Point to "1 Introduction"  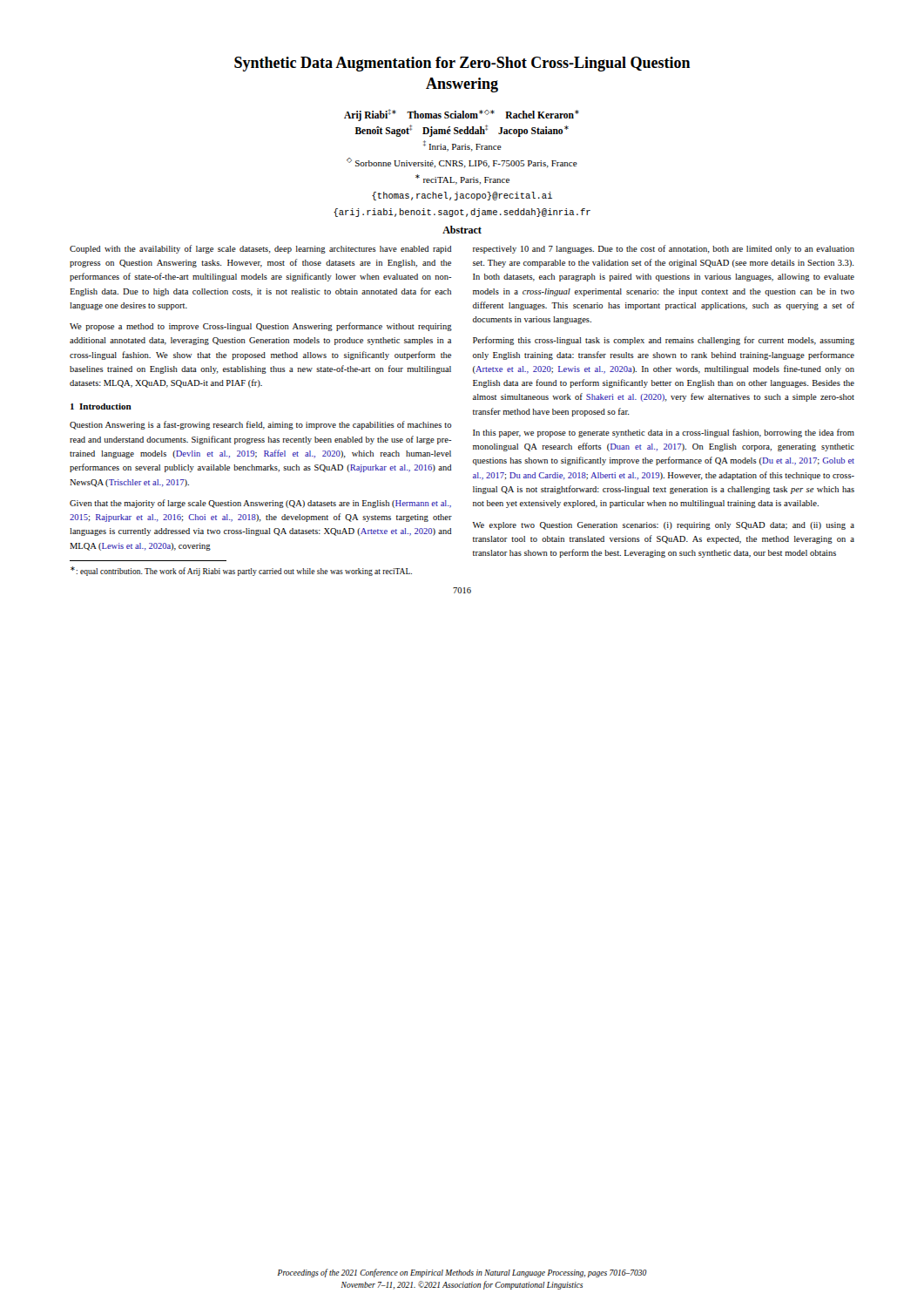click(100, 406)
